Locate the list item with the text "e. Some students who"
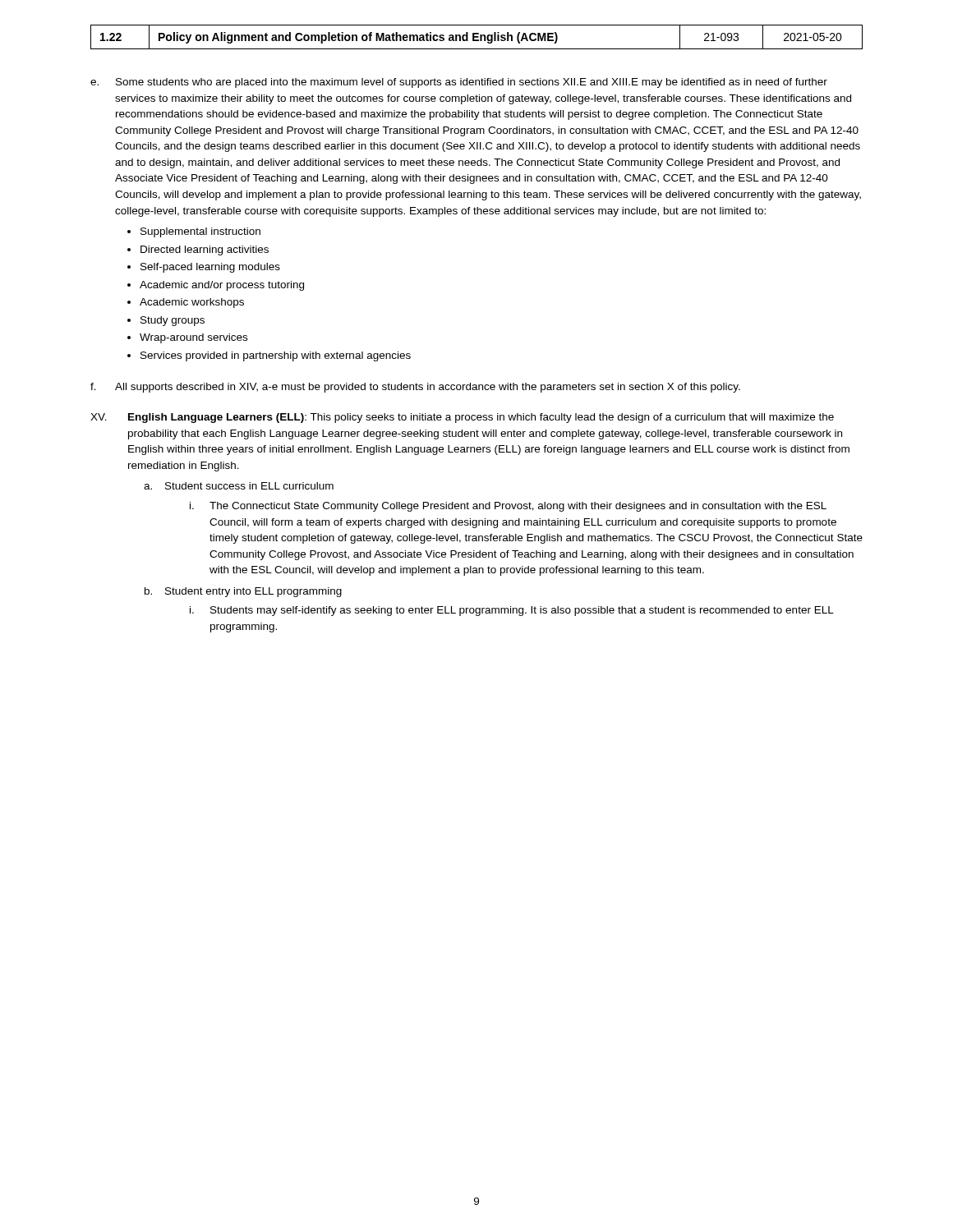The height and width of the screenshot is (1232, 953). pos(476,221)
